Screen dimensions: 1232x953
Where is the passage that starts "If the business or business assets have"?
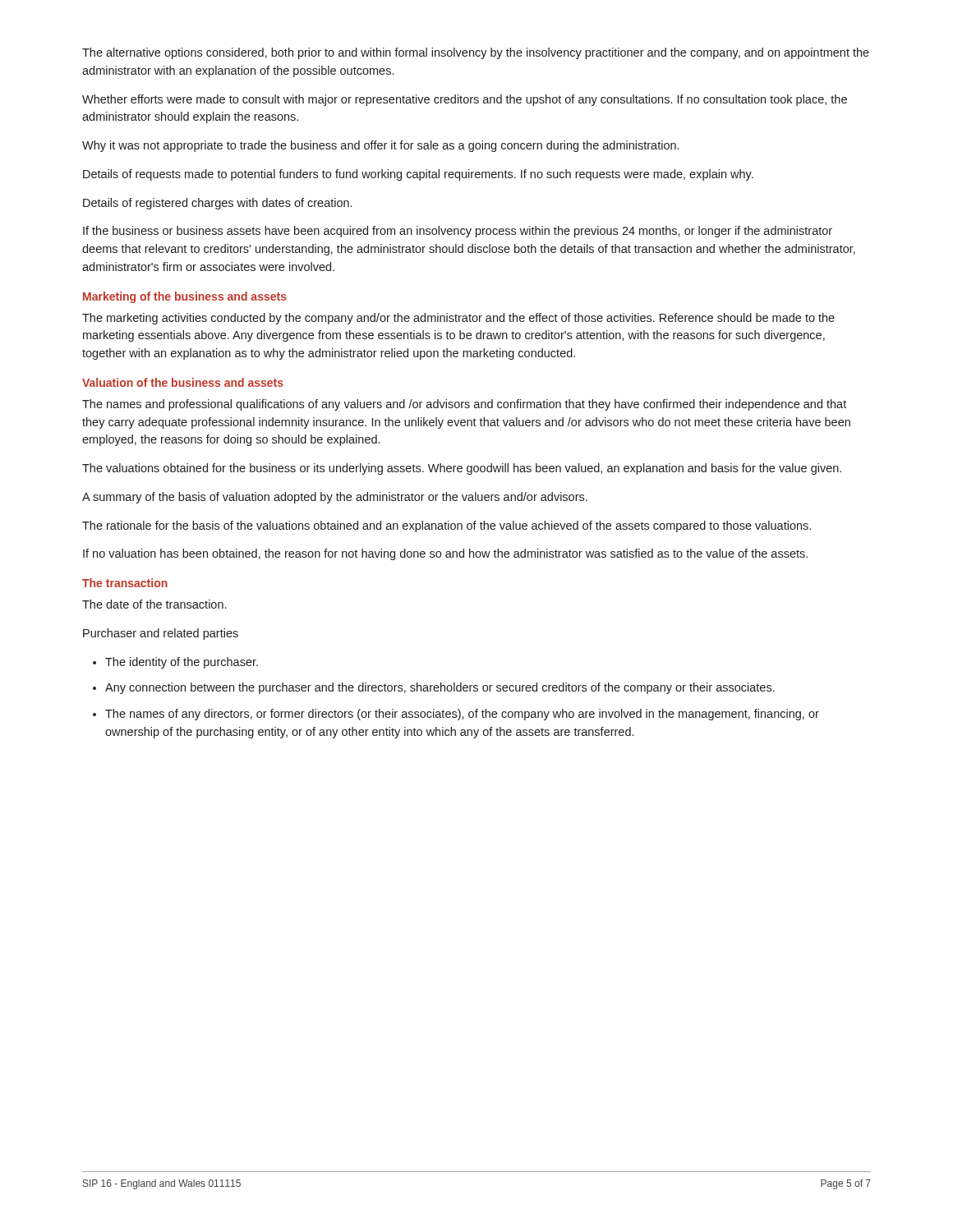pos(476,250)
